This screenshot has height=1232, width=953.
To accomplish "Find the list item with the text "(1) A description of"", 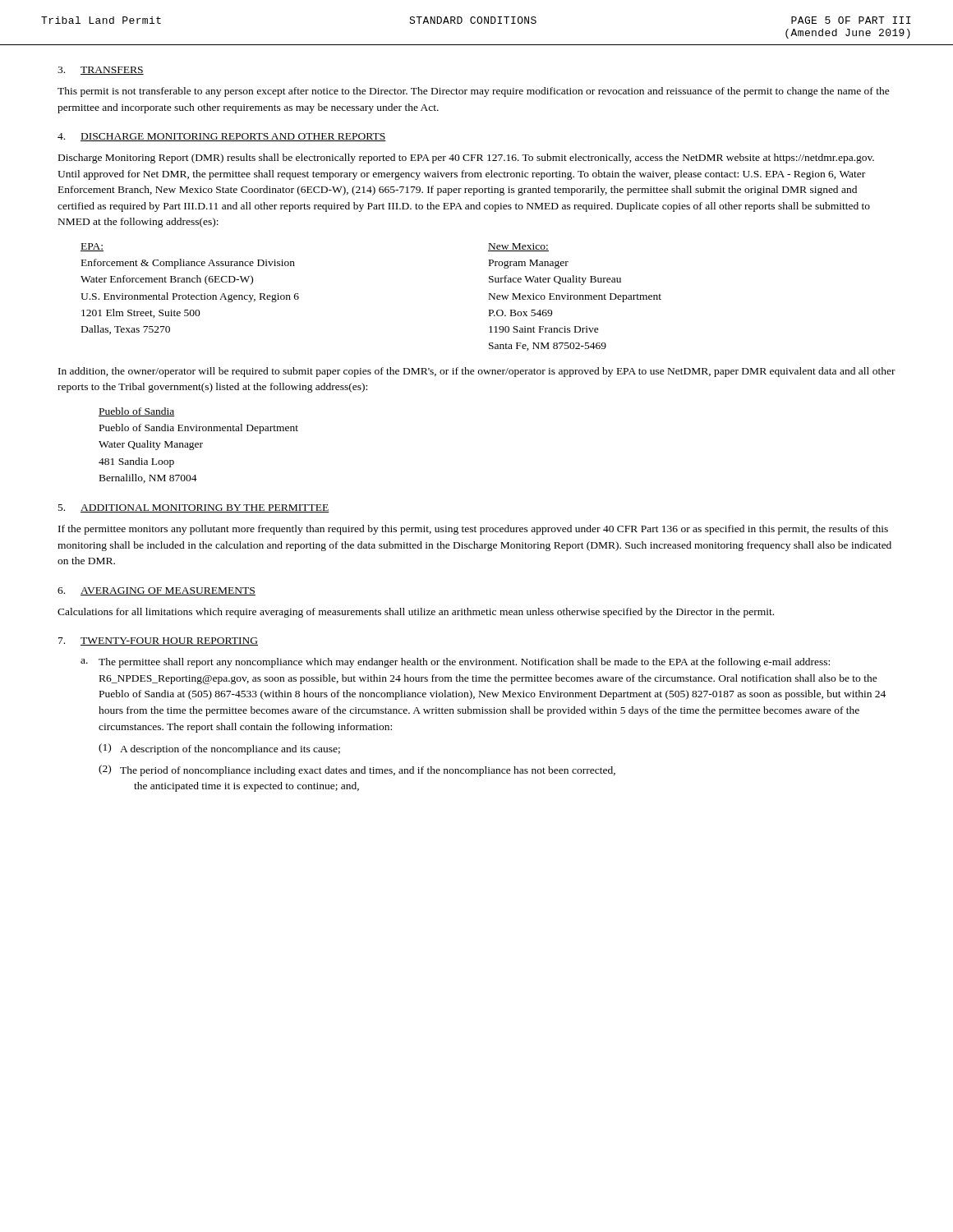I will coord(220,749).
